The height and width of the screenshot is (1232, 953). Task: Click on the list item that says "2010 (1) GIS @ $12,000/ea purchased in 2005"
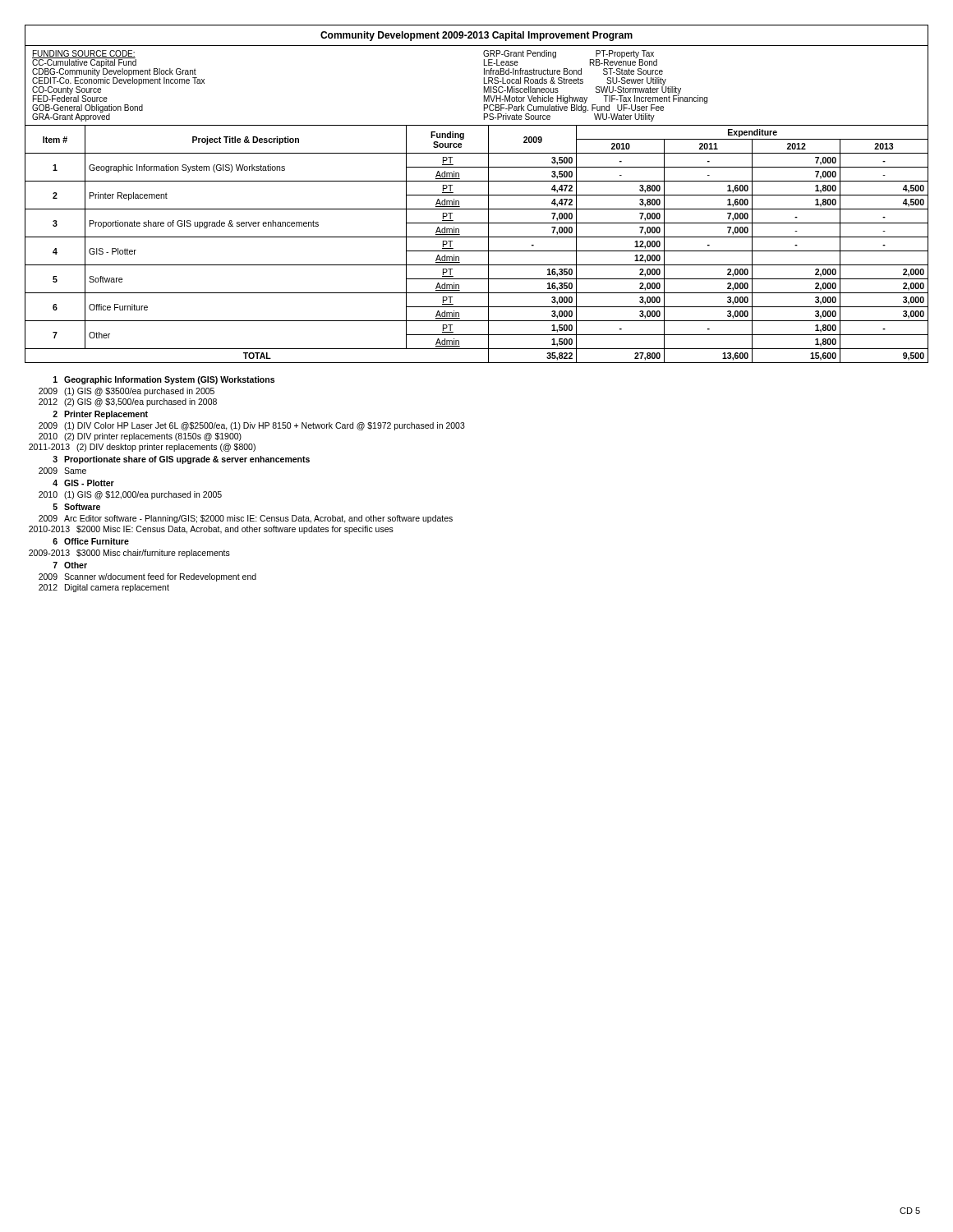(123, 494)
